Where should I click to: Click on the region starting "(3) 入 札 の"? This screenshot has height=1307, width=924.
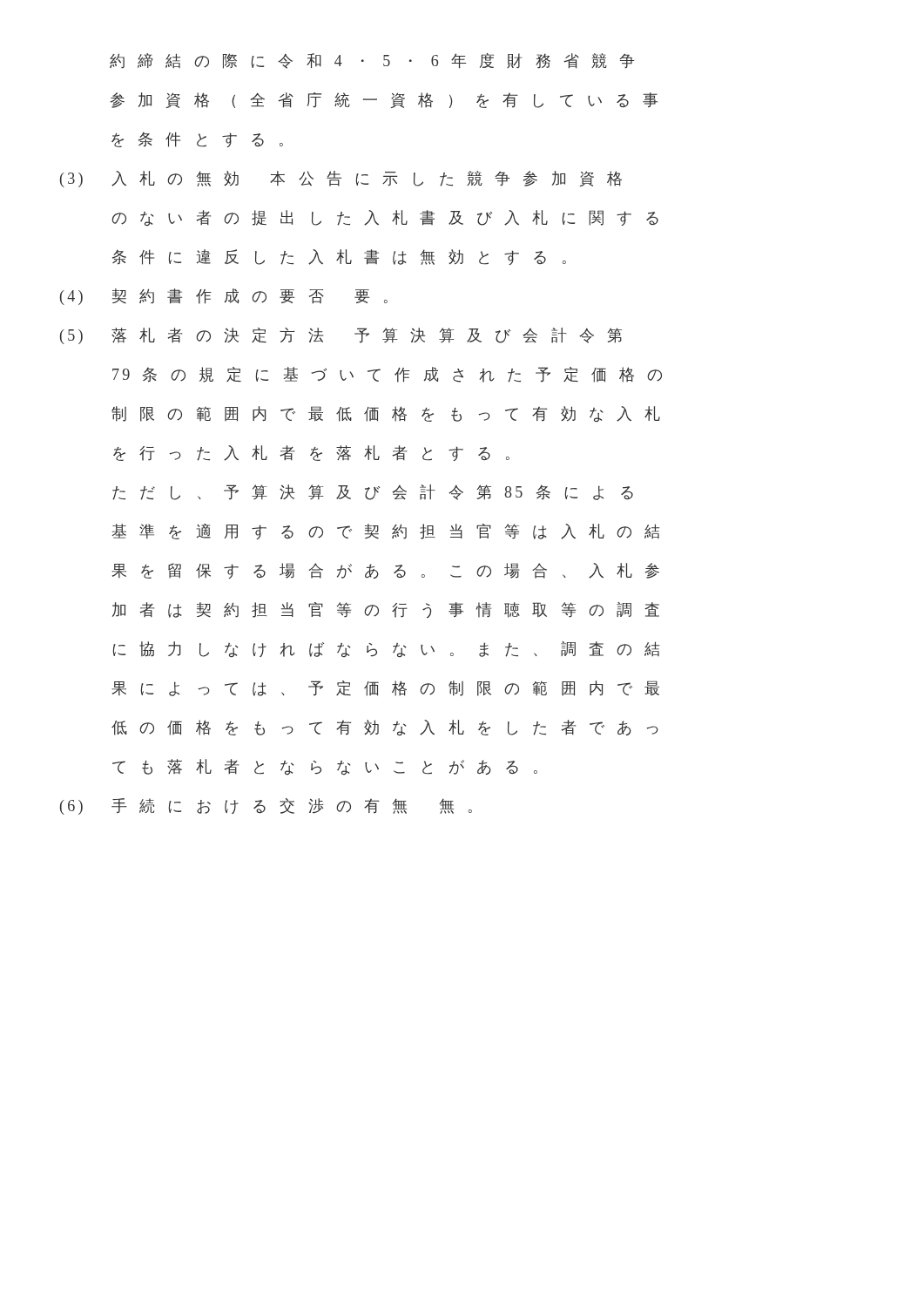[x=465, y=218]
